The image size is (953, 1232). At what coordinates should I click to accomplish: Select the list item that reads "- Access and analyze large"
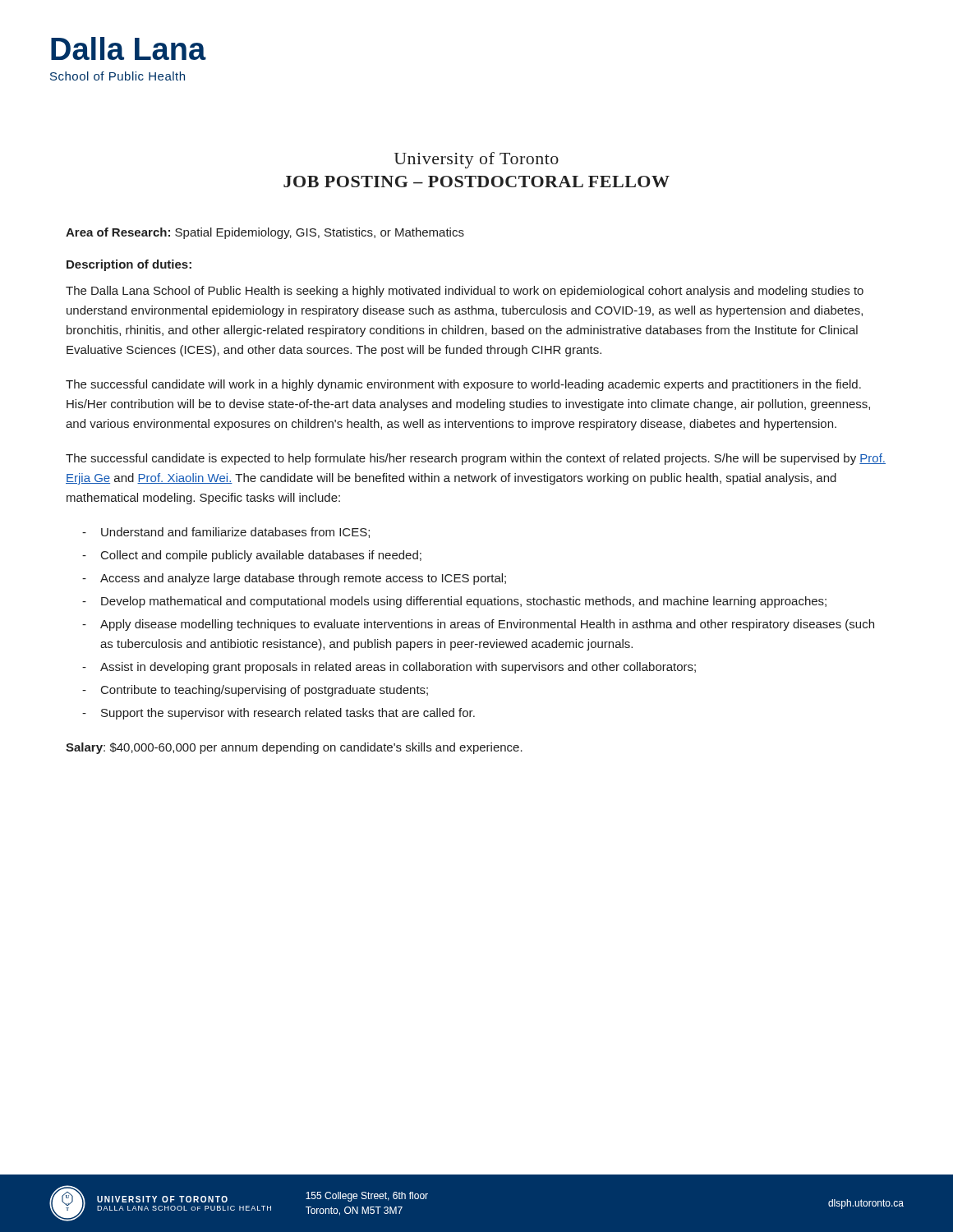tap(485, 578)
